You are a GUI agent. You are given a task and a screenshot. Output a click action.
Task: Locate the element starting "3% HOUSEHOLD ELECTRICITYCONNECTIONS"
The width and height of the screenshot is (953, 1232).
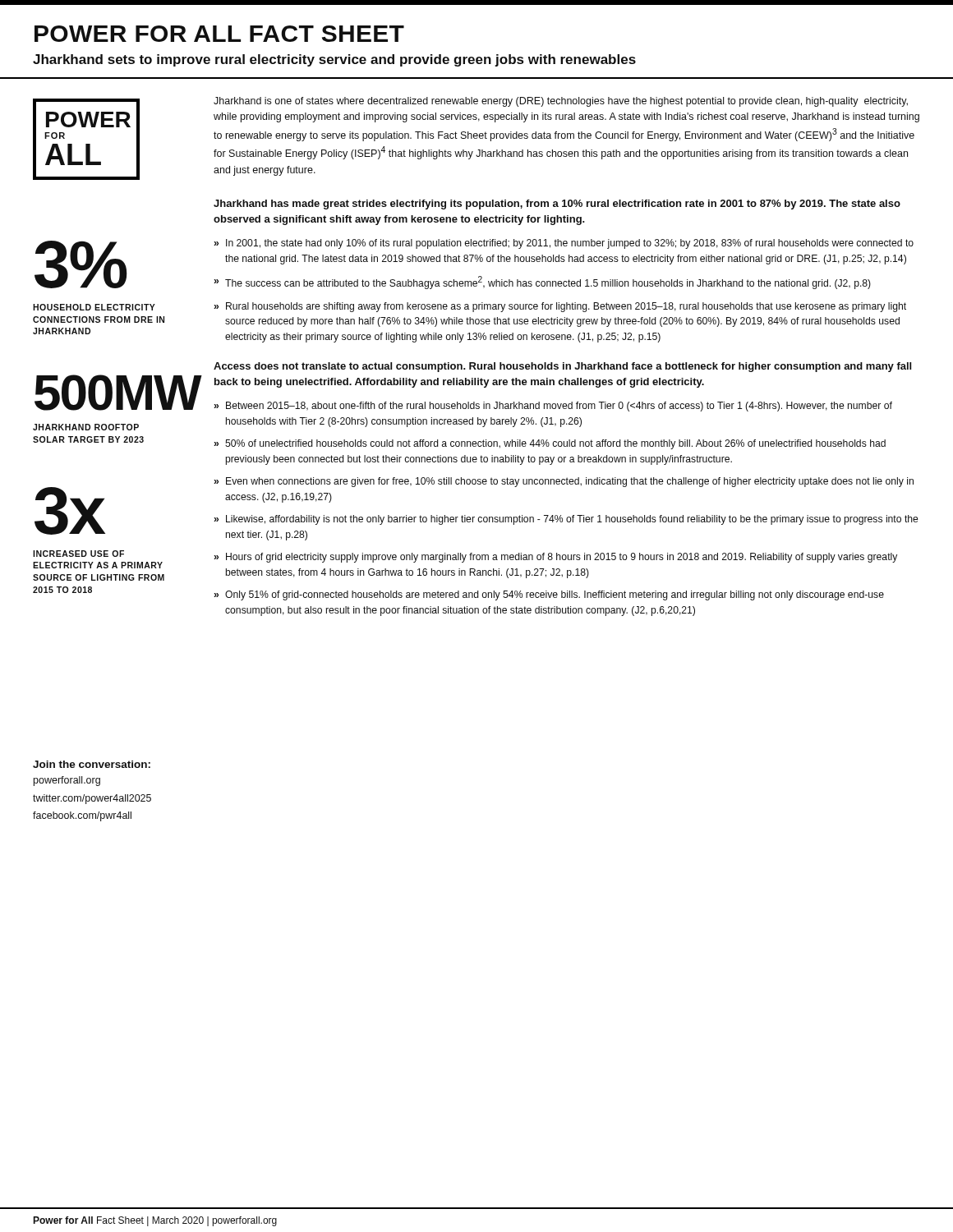[x=107, y=284]
